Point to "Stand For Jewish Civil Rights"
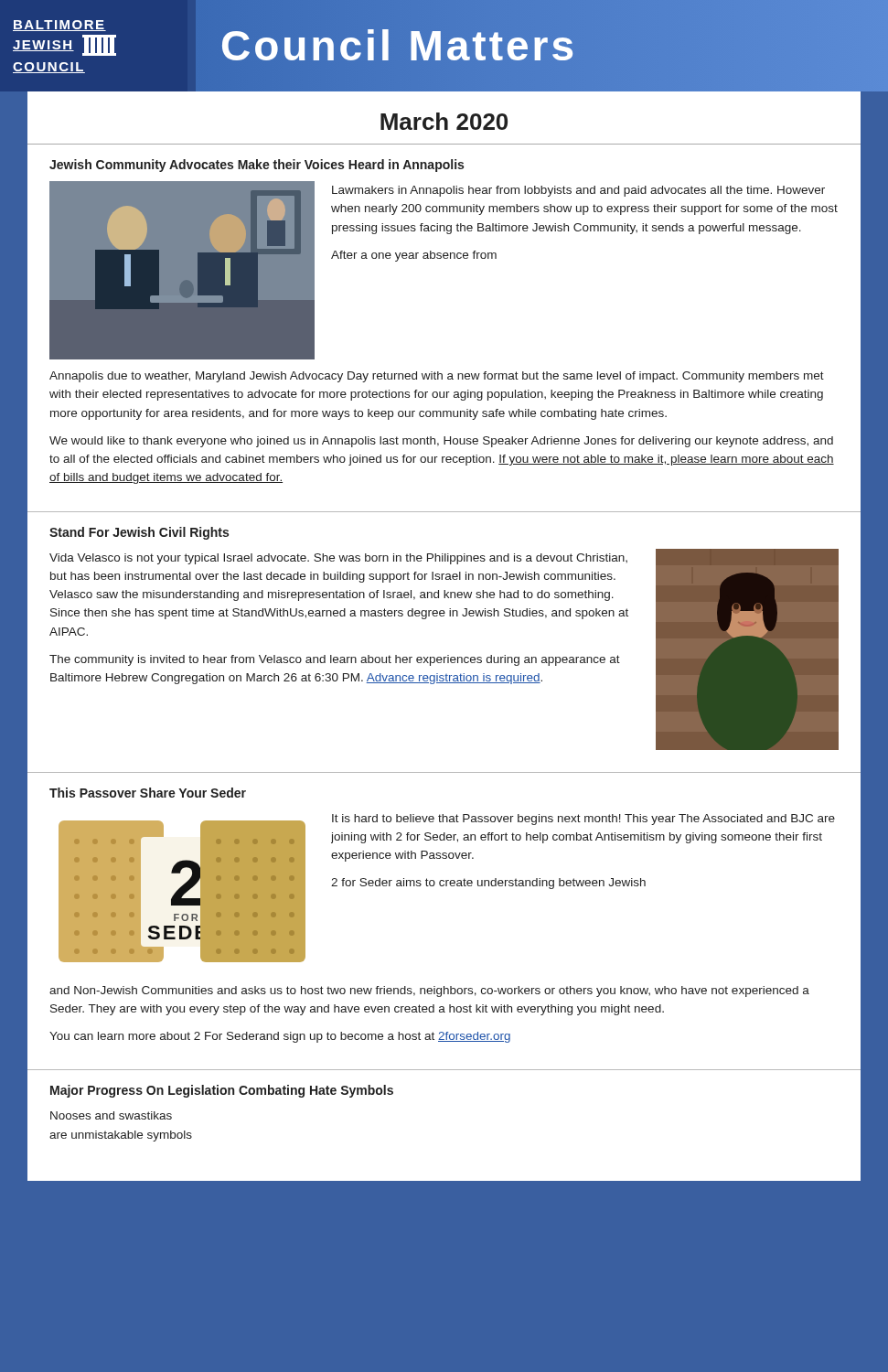The height and width of the screenshot is (1372, 888). coord(139,532)
